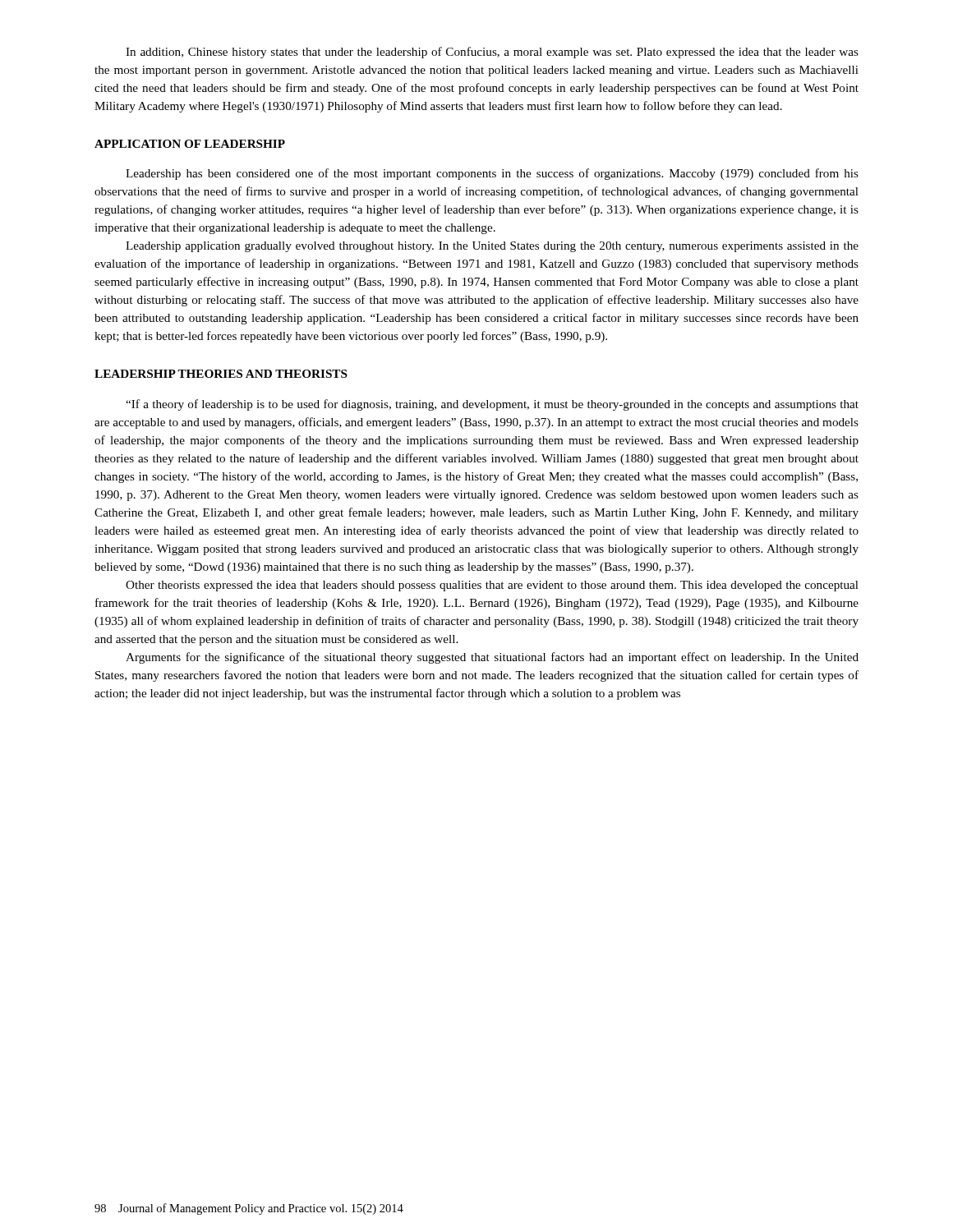Locate the text block with the text "Leadership application gradually evolved throughout history. In"
The image size is (953, 1232).
[x=476, y=291]
